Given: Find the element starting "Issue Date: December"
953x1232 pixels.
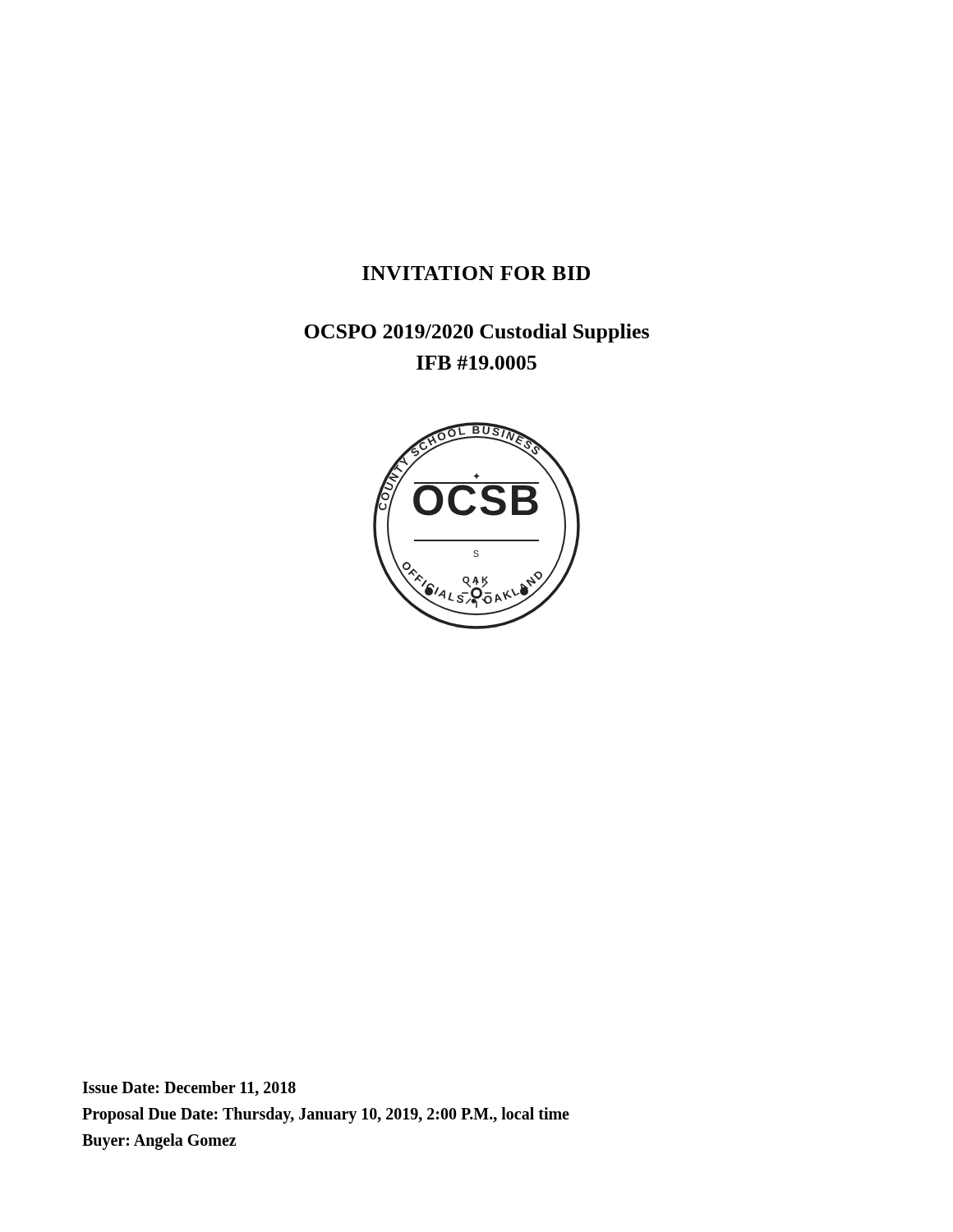Looking at the screenshot, I should (326, 1114).
